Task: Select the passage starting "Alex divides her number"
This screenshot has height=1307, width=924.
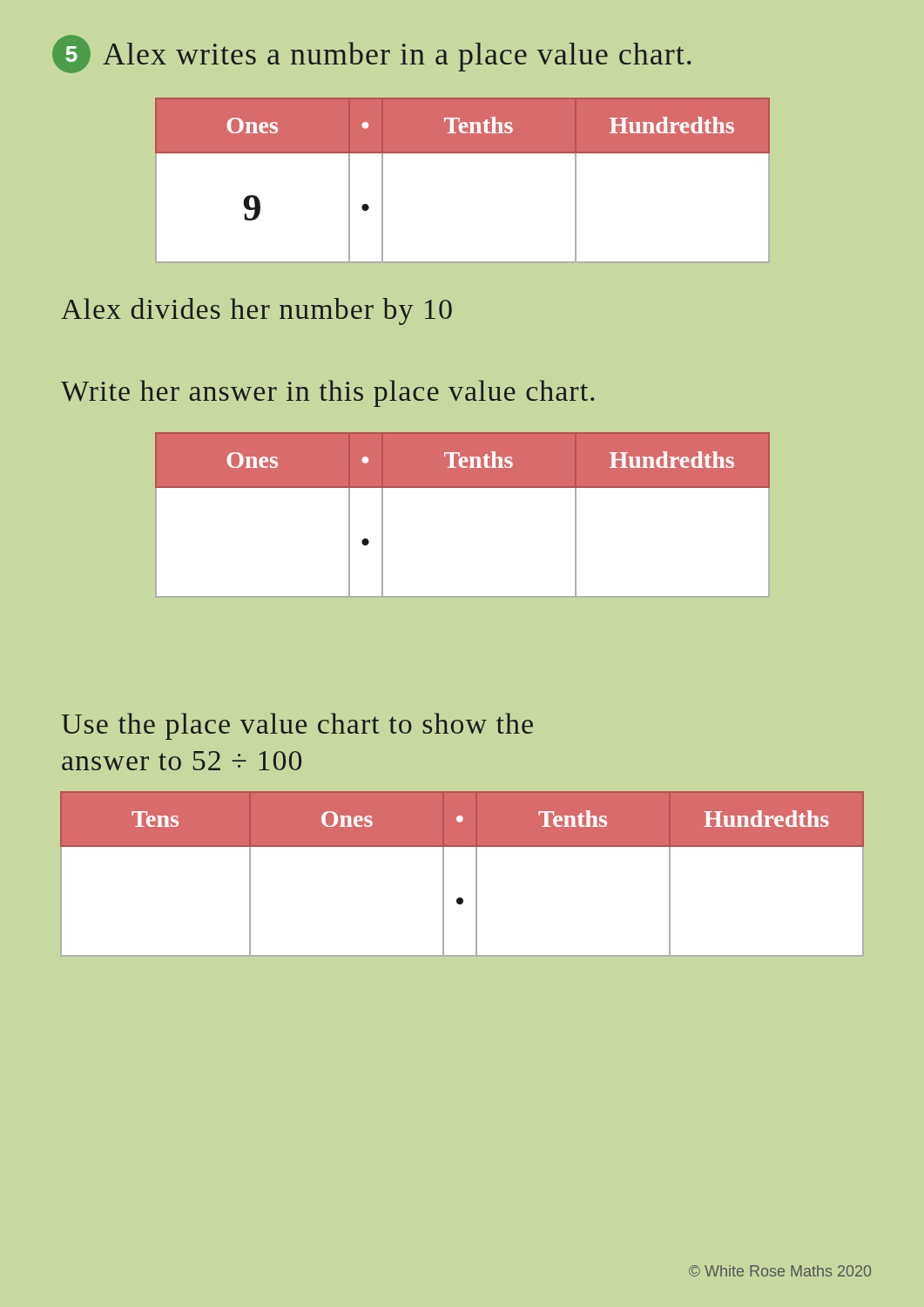Action: 462,309
